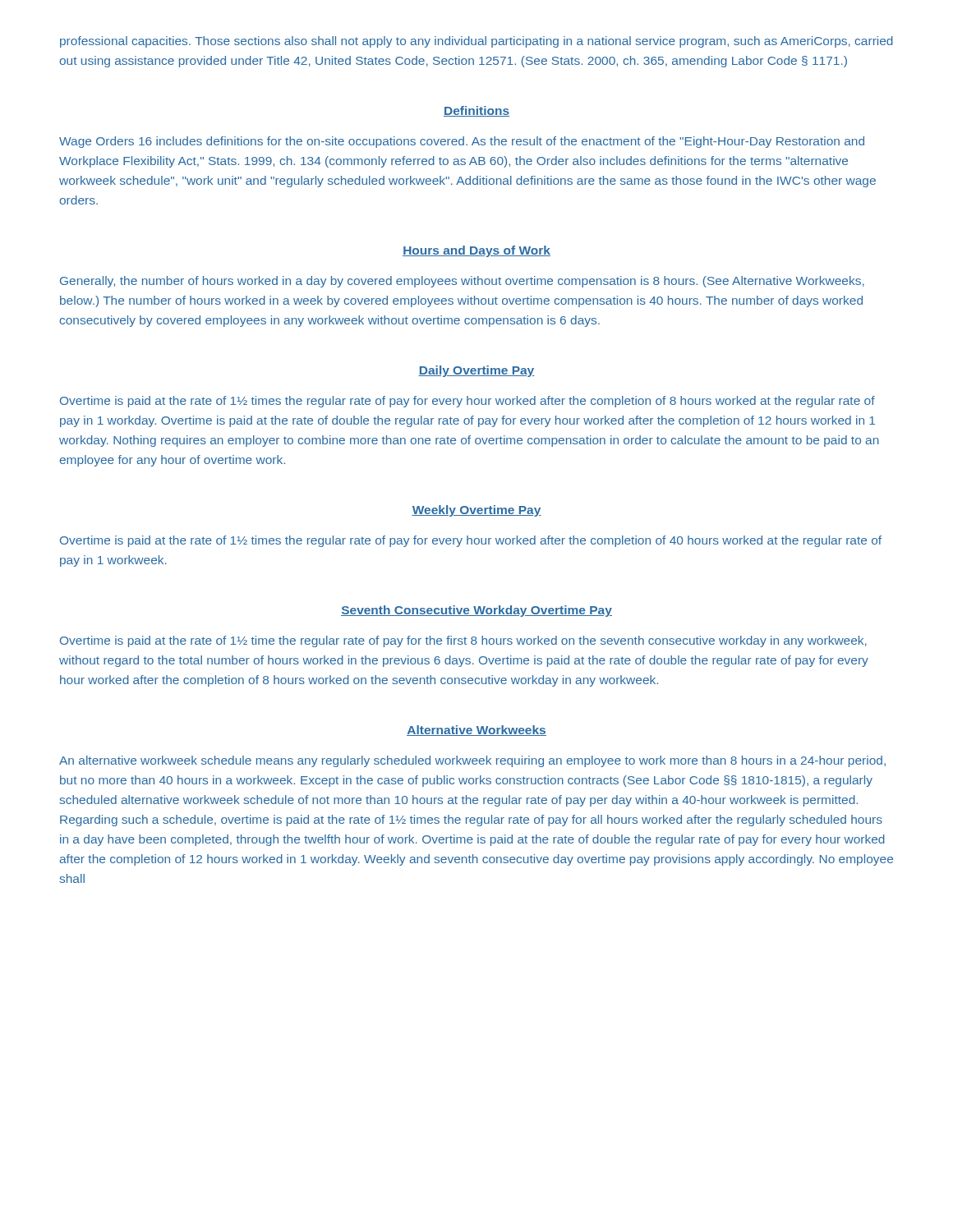953x1232 pixels.
Task: Click the passage that begins "Wage Orders 16 includes definitions for the on-site"
Action: click(468, 171)
